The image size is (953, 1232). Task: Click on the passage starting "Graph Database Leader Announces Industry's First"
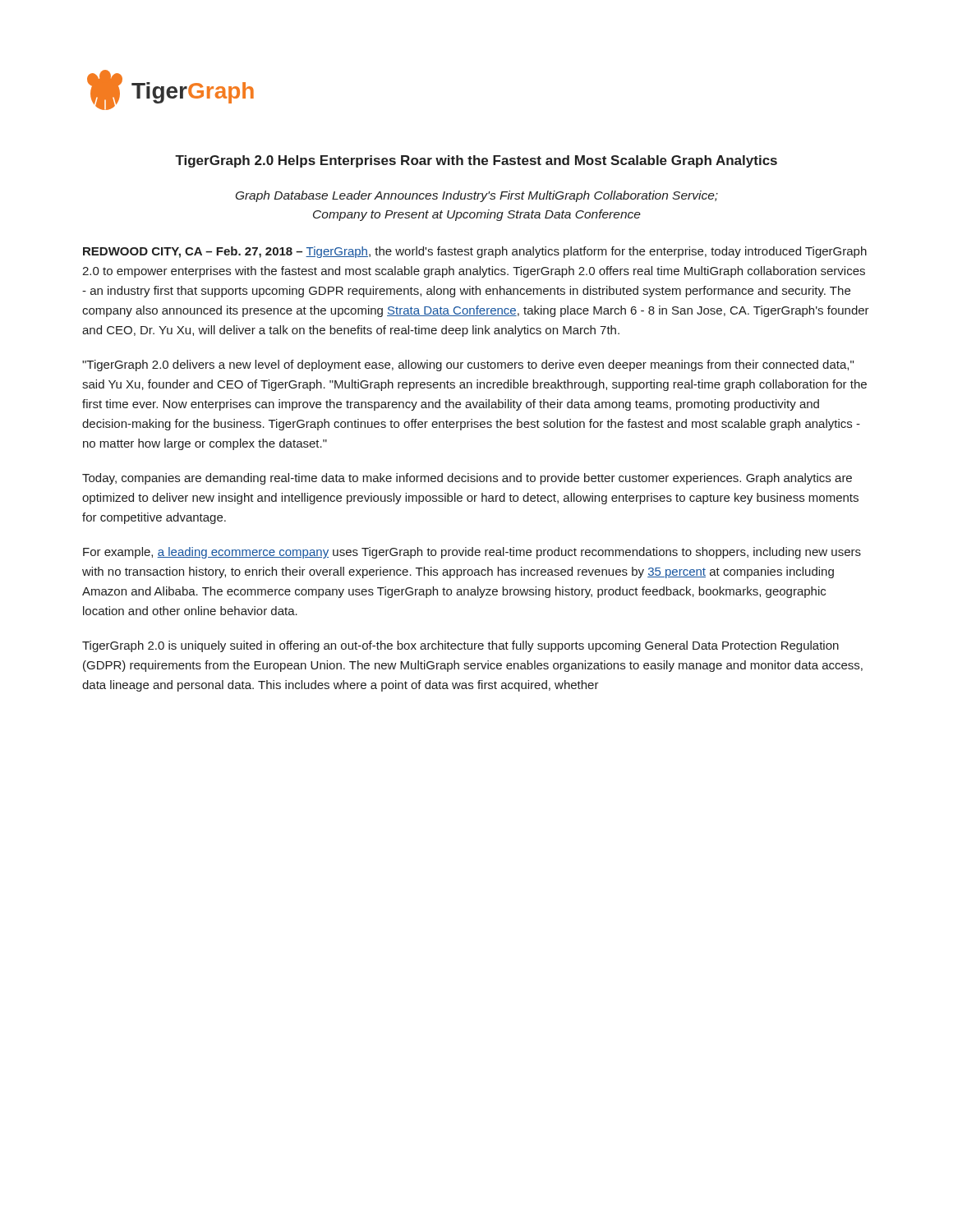[x=476, y=204]
